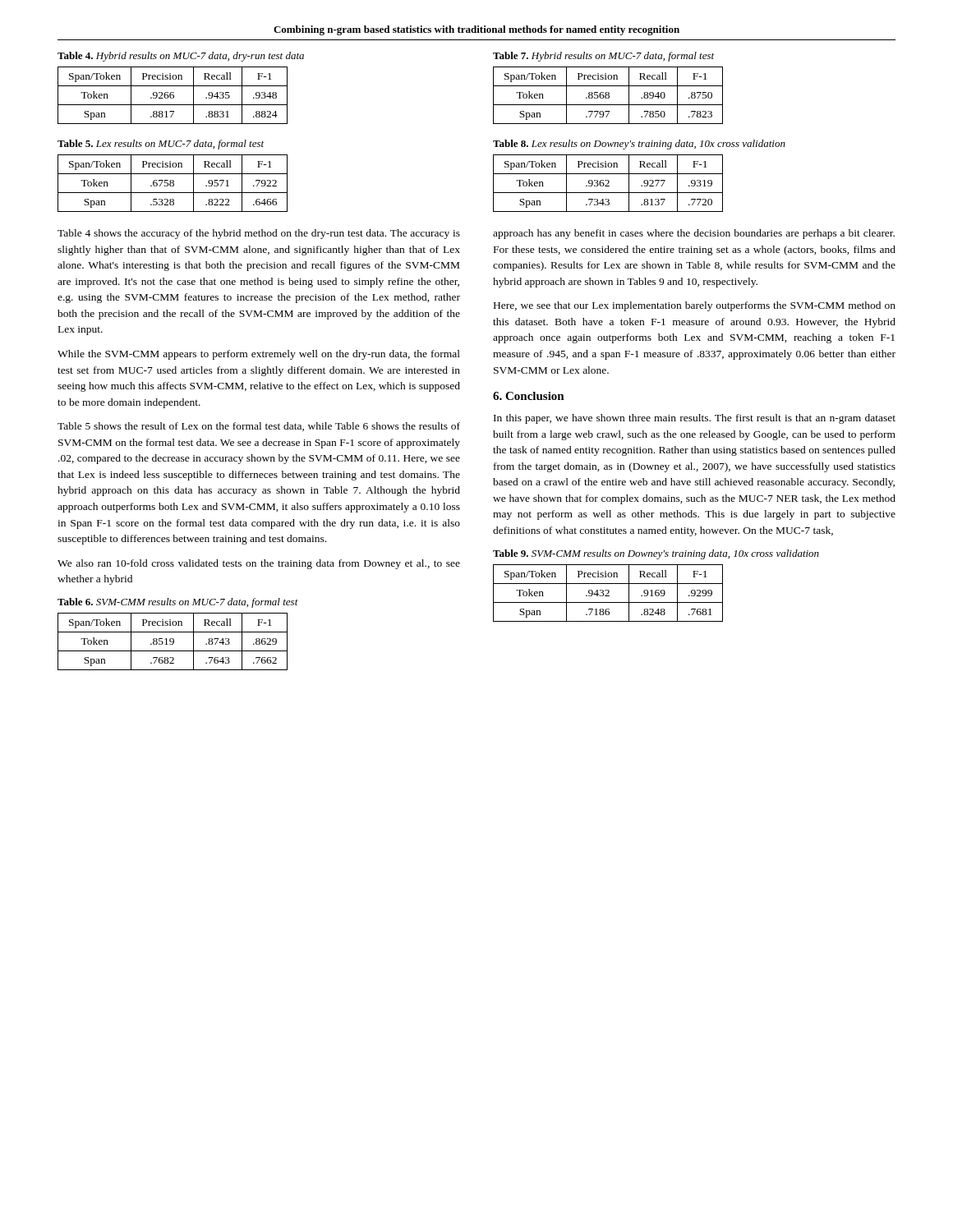Click on the table containing ".7797"
953x1232 pixels.
click(694, 95)
